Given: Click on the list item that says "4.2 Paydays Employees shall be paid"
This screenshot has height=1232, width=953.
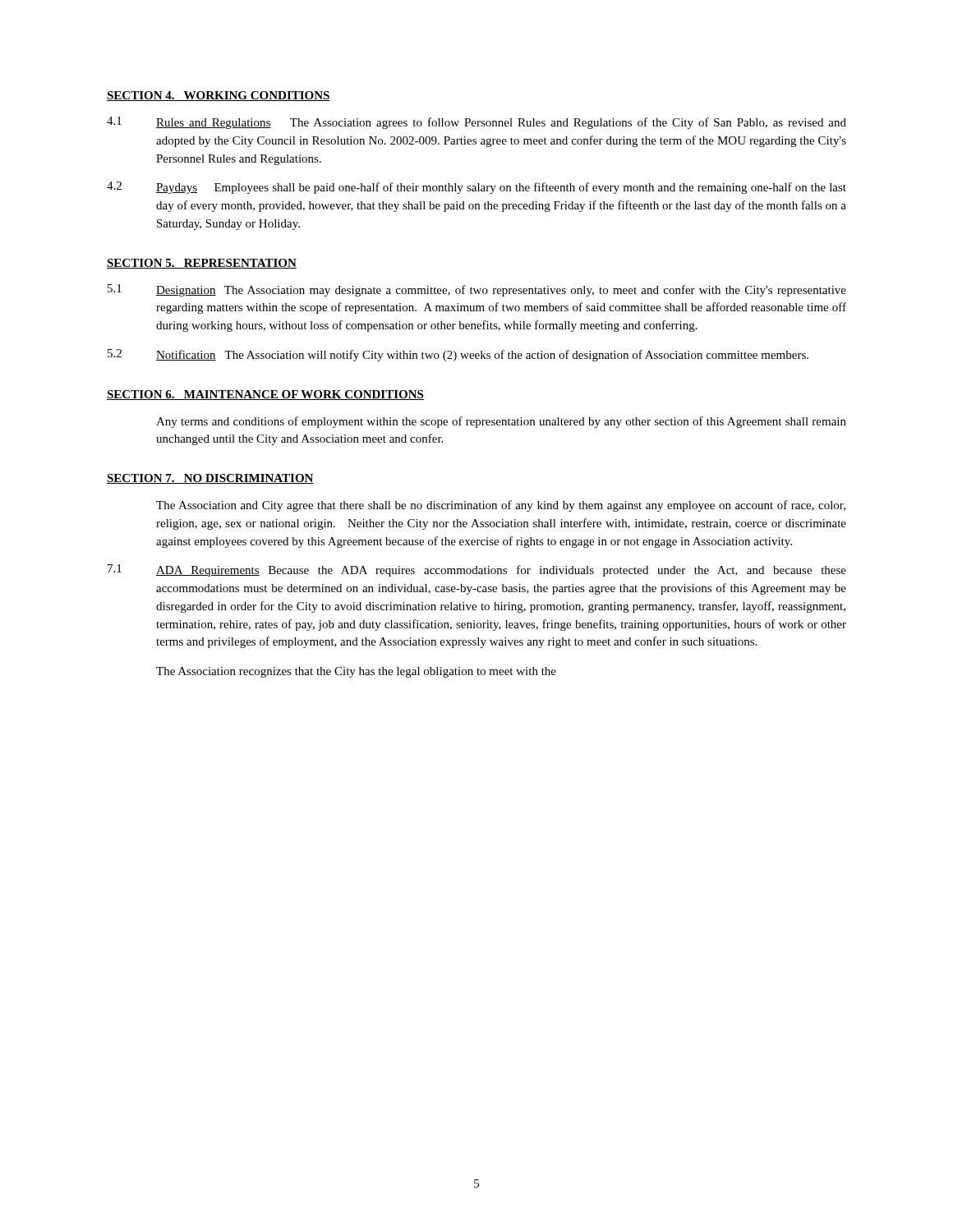Looking at the screenshot, I should tap(476, 206).
